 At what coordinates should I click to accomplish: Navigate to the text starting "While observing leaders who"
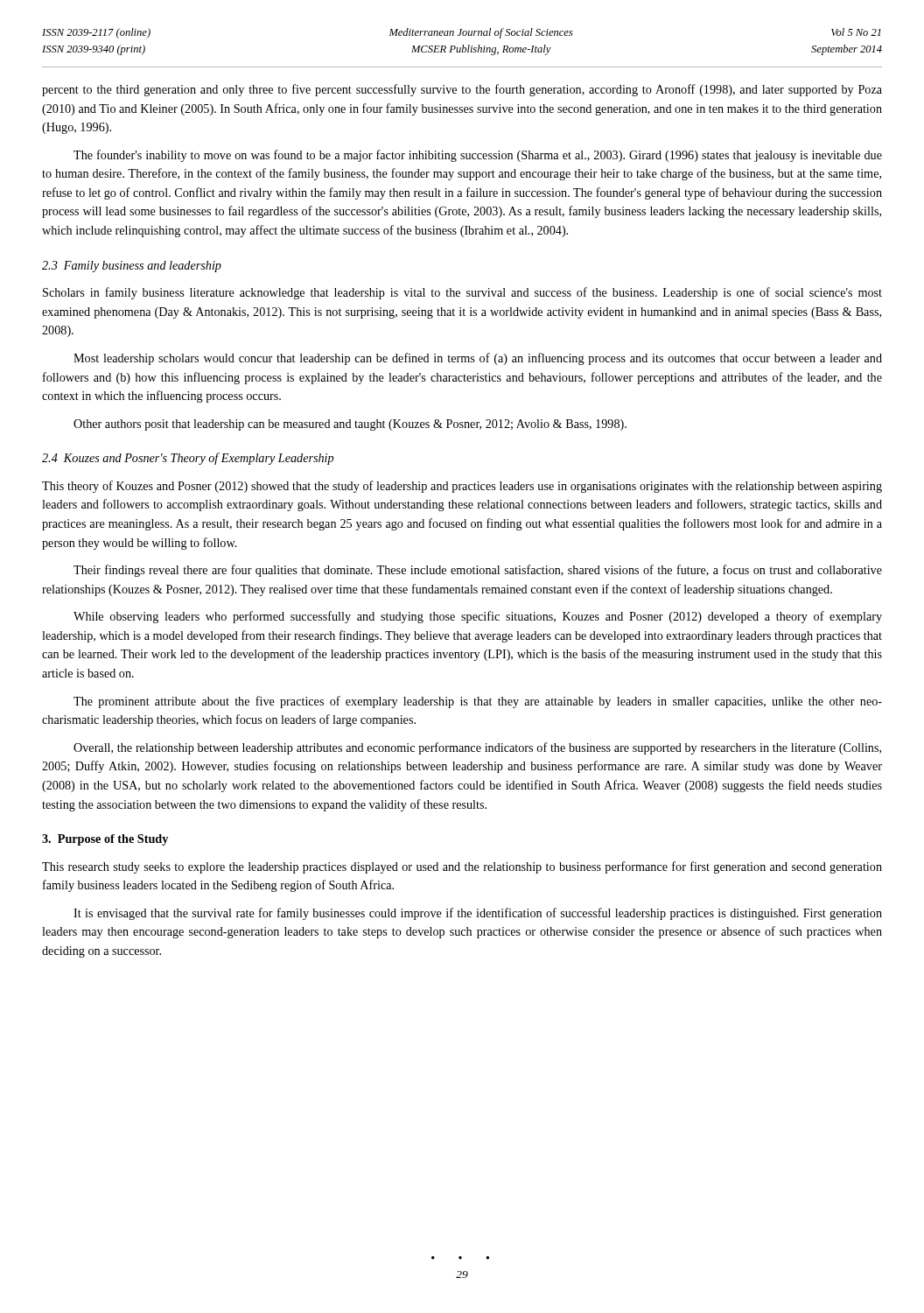[x=462, y=646]
